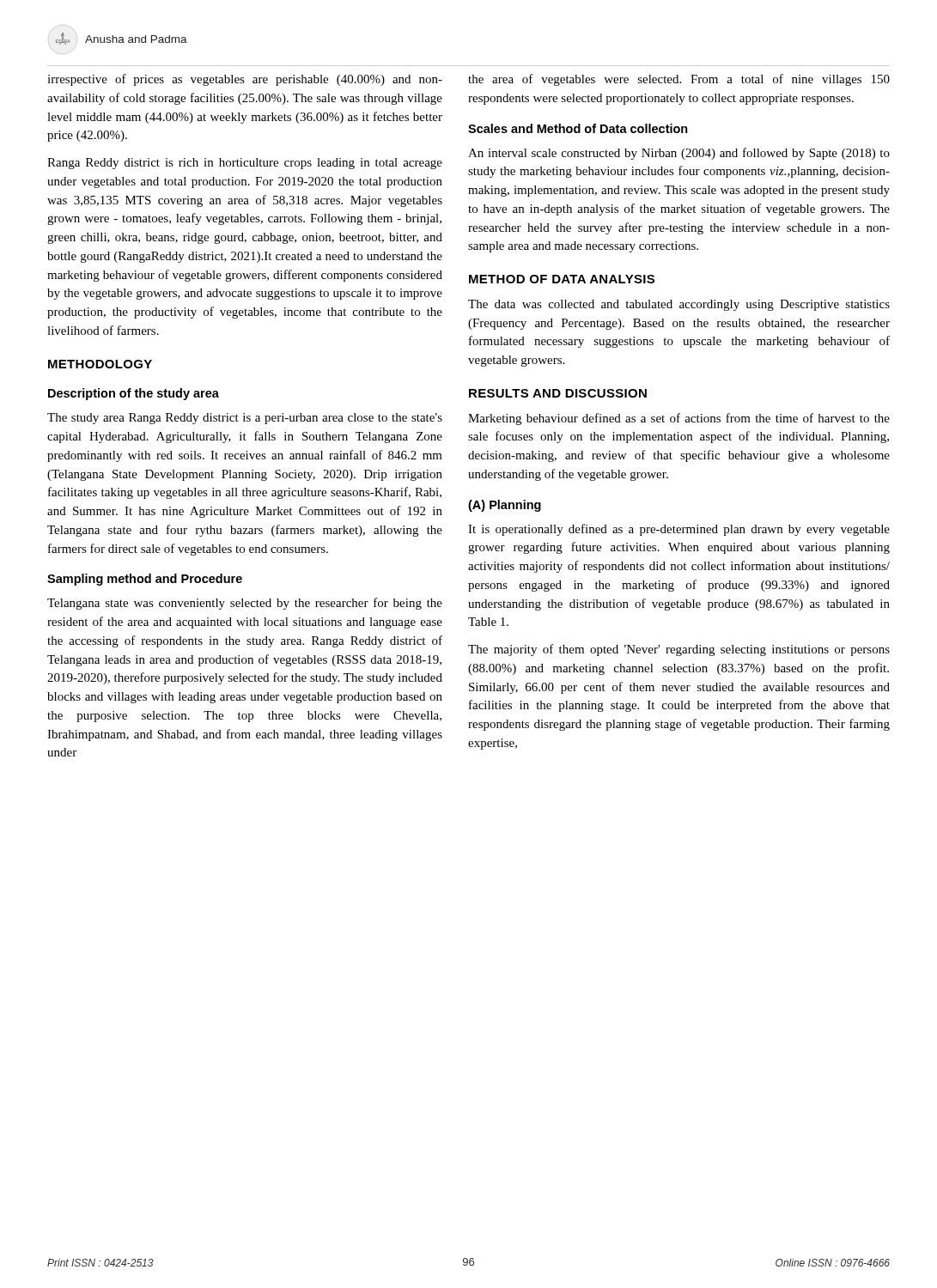
Task: Click the passage that begins "The majority of them"
Action: click(679, 697)
